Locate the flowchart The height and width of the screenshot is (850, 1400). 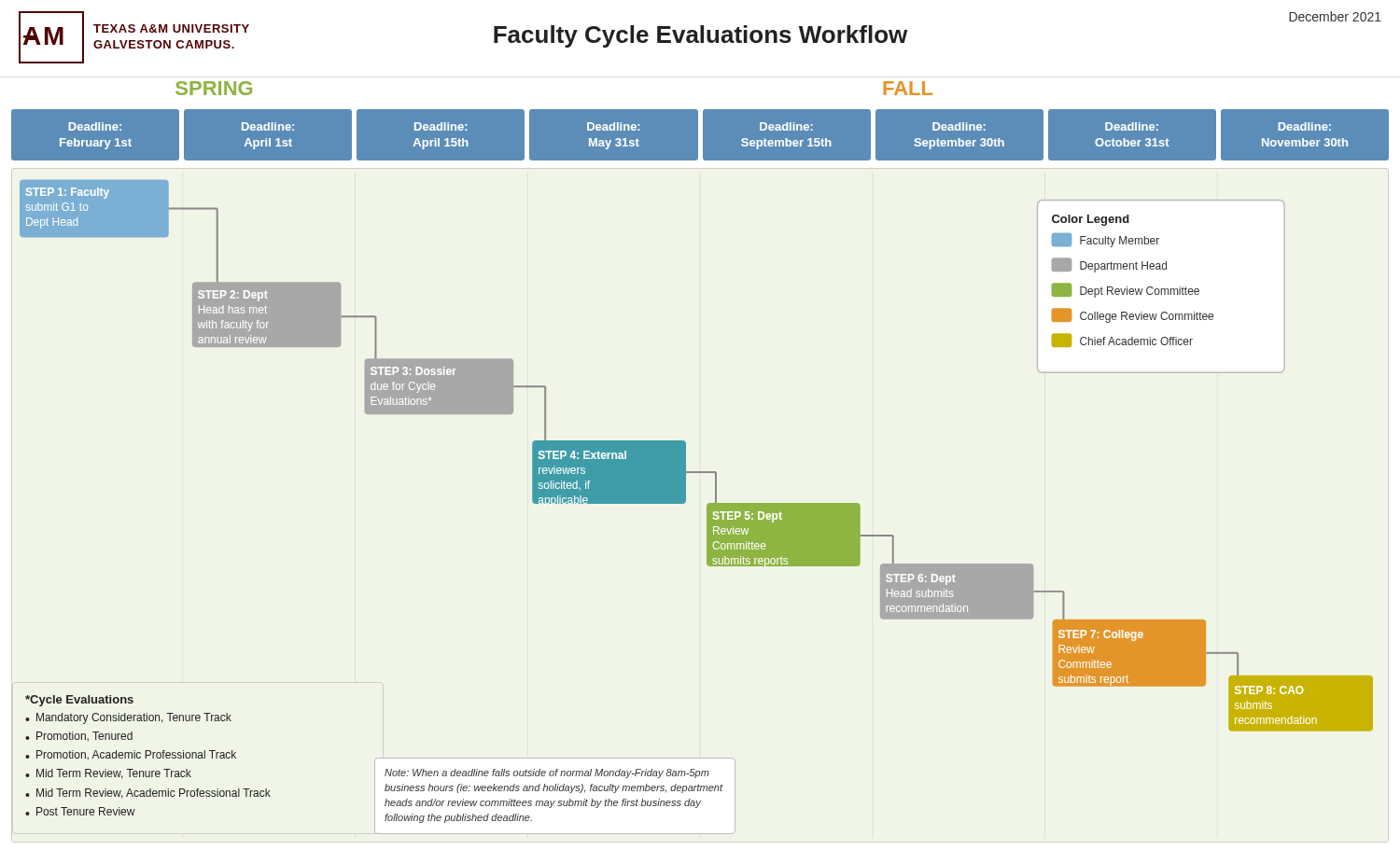click(700, 505)
